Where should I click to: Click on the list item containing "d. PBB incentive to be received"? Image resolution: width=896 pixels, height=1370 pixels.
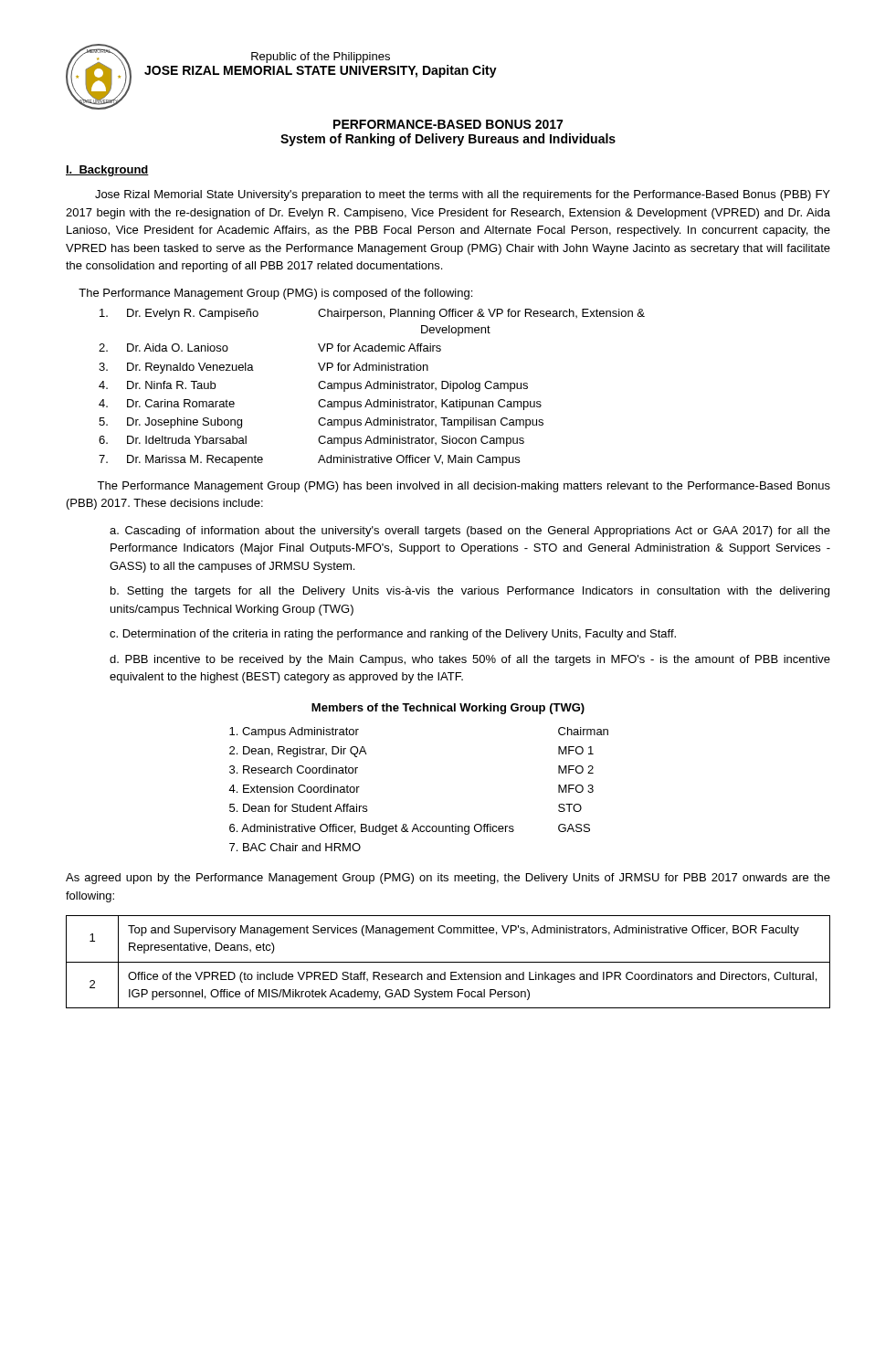(x=470, y=668)
